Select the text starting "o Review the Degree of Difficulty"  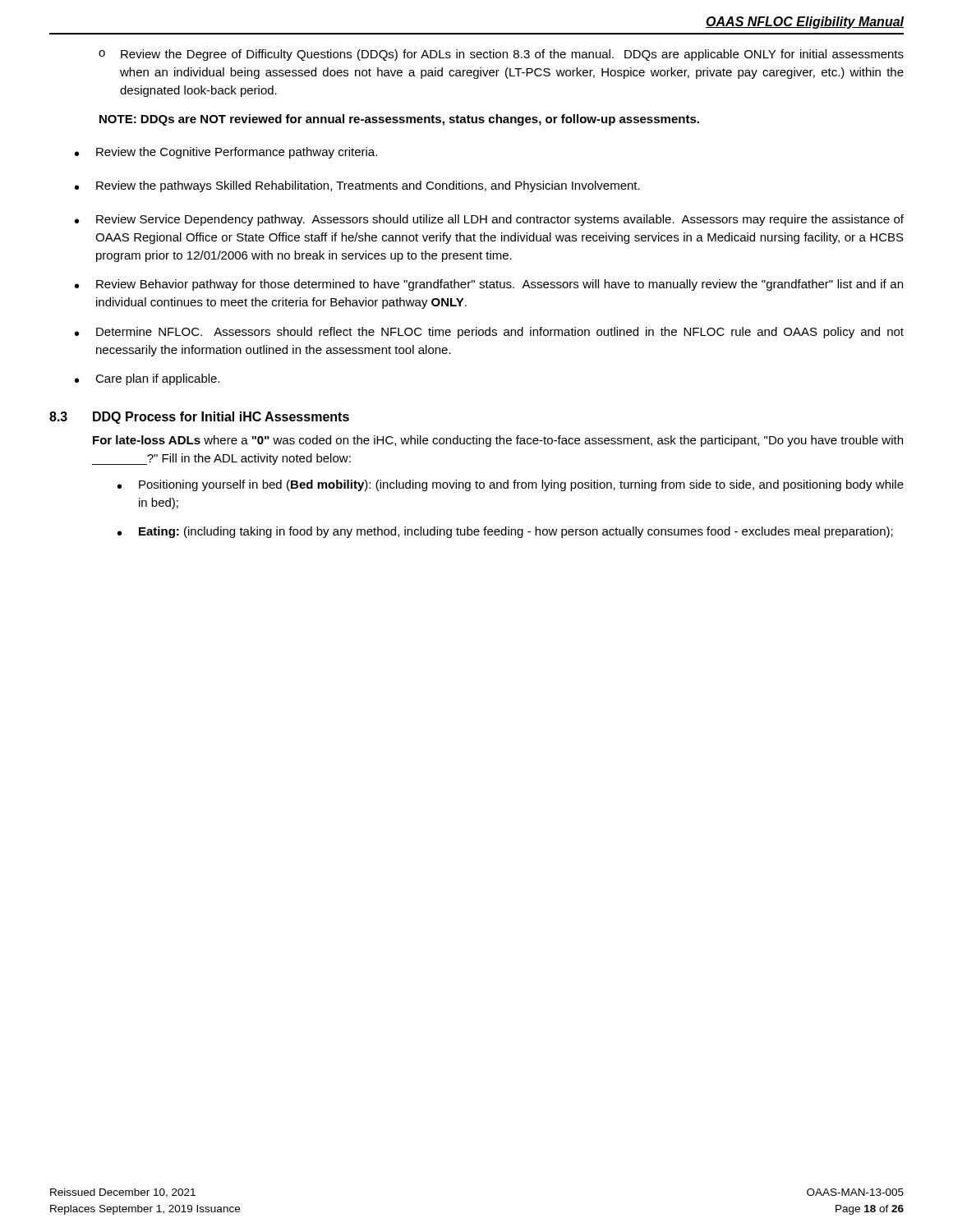tap(501, 72)
